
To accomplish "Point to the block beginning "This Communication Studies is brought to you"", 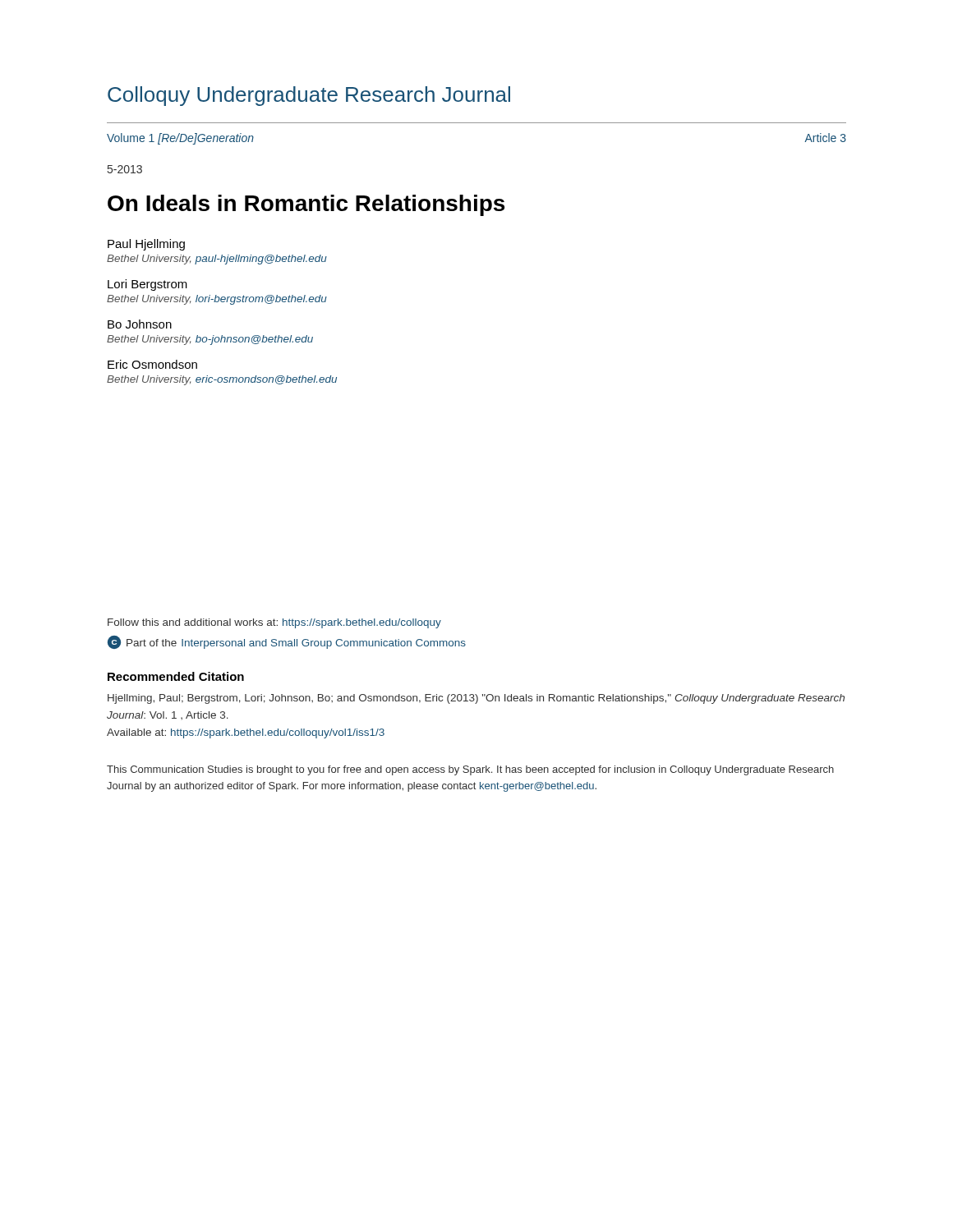I will [476, 778].
